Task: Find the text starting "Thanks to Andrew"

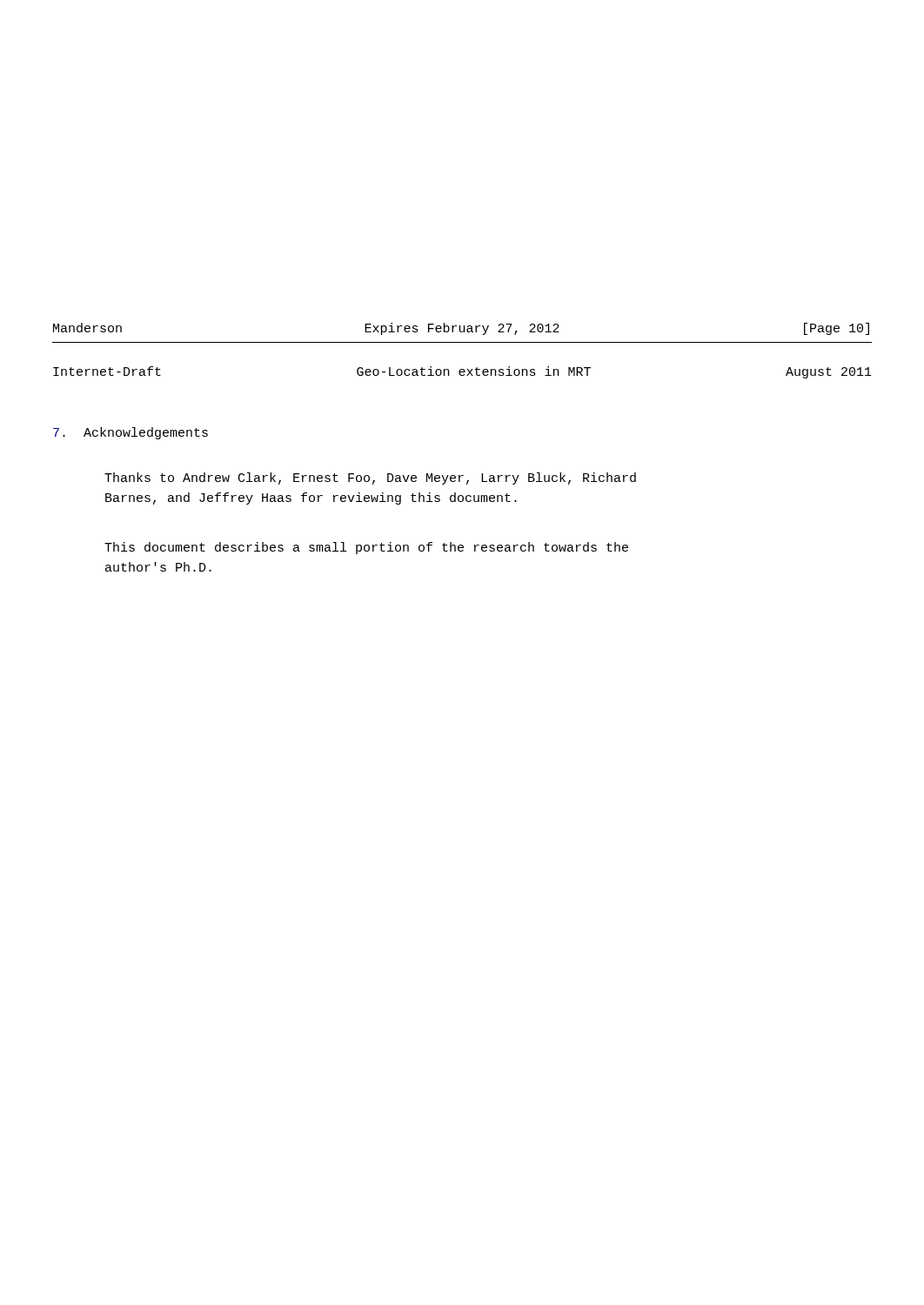Action: tap(371, 489)
